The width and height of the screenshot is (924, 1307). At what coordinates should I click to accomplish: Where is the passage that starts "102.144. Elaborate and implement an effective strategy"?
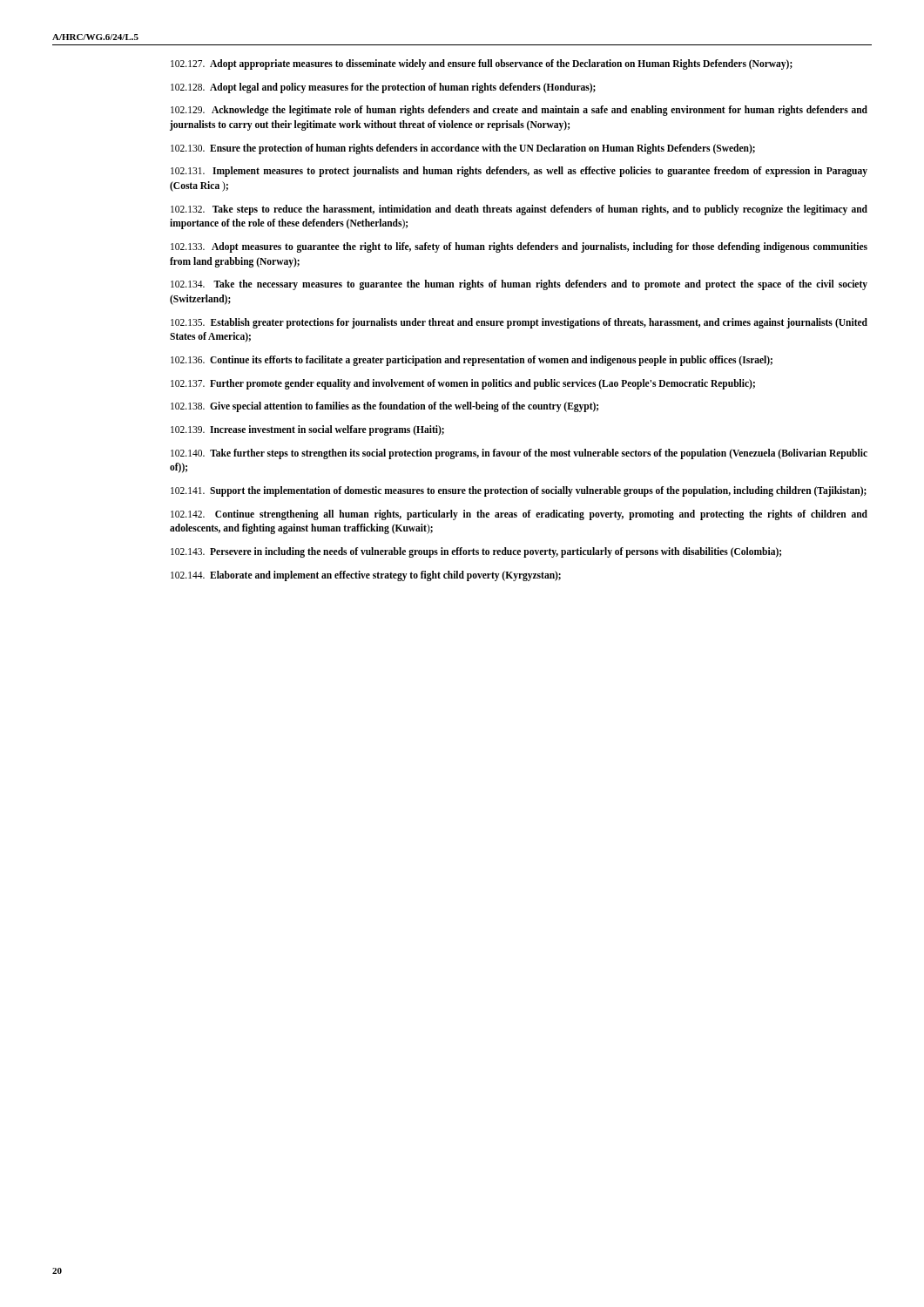pyautogui.click(x=366, y=575)
